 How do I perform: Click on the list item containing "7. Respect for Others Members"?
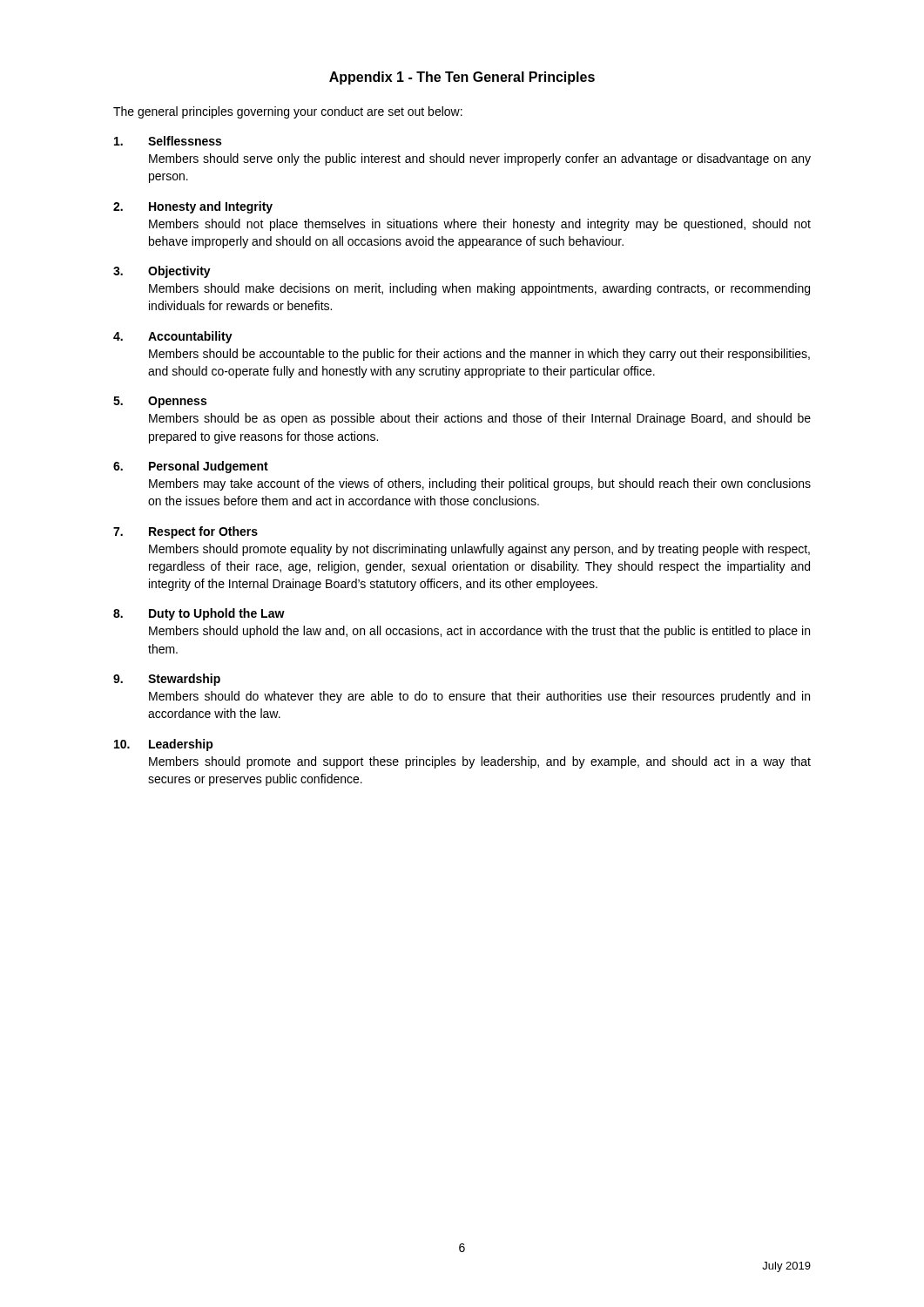(x=462, y=558)
